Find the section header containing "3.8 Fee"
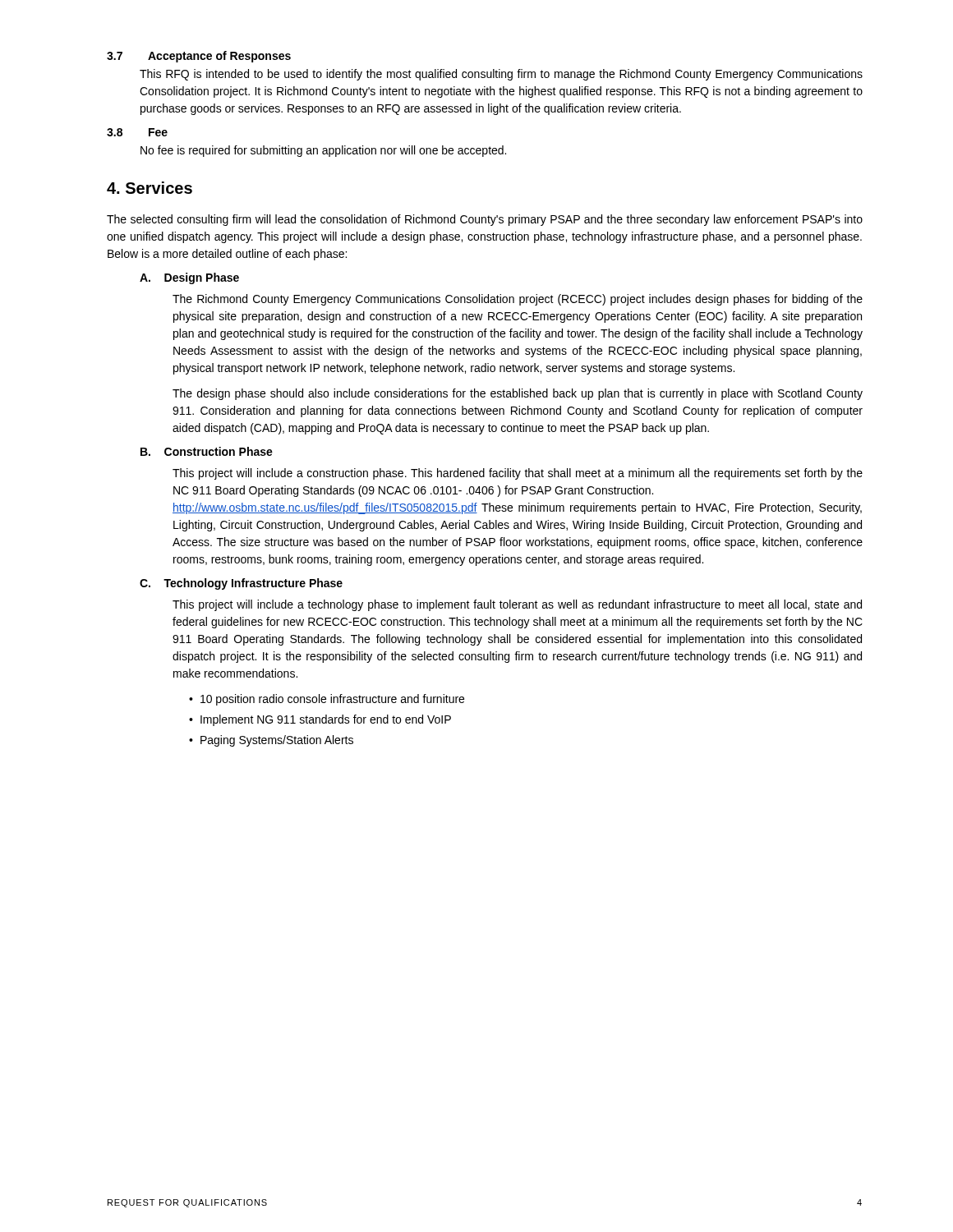The height and width of the screenshot is (1232, 953). pos(137,132)
